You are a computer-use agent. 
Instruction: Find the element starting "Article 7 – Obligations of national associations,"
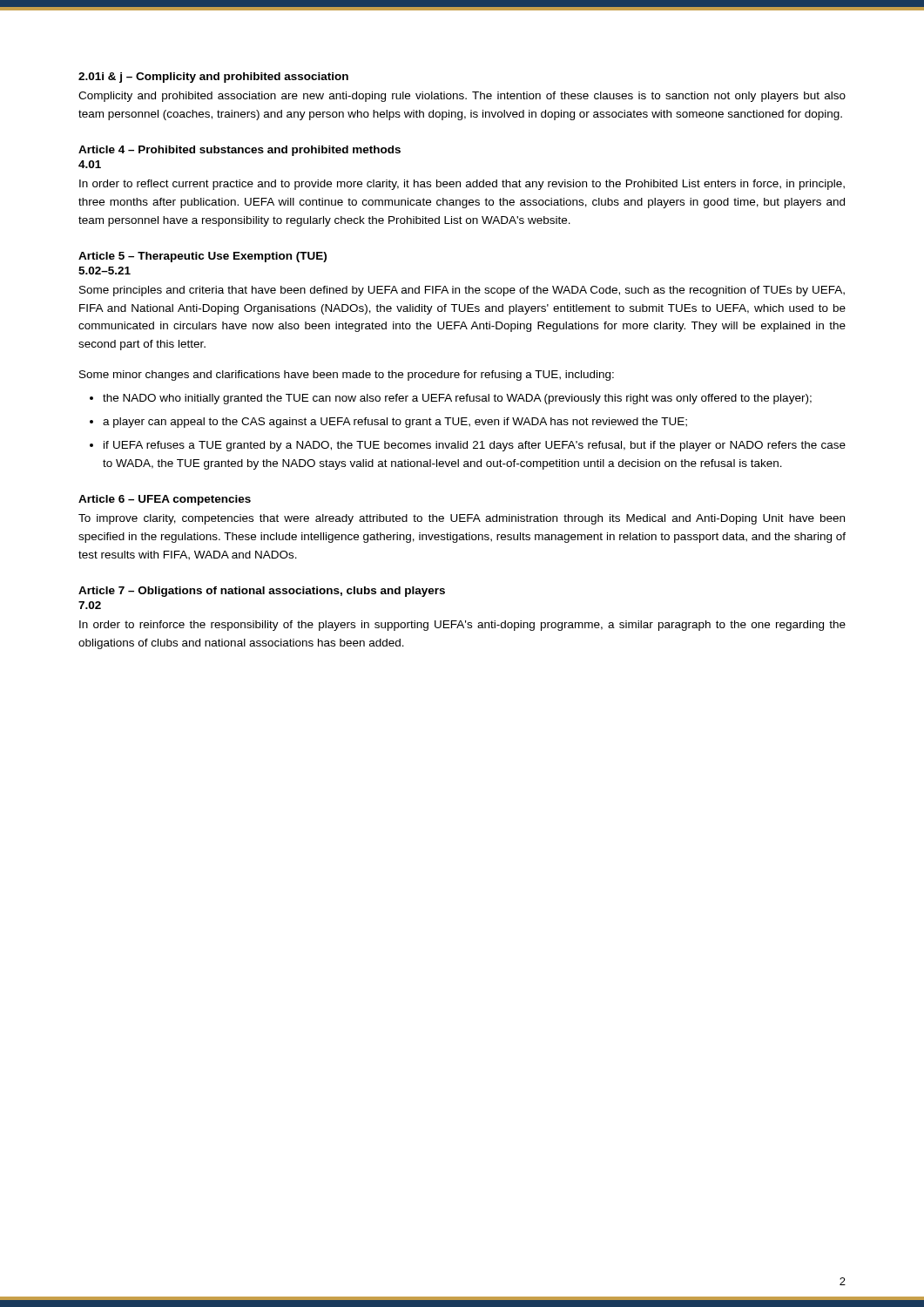point(262,590)
